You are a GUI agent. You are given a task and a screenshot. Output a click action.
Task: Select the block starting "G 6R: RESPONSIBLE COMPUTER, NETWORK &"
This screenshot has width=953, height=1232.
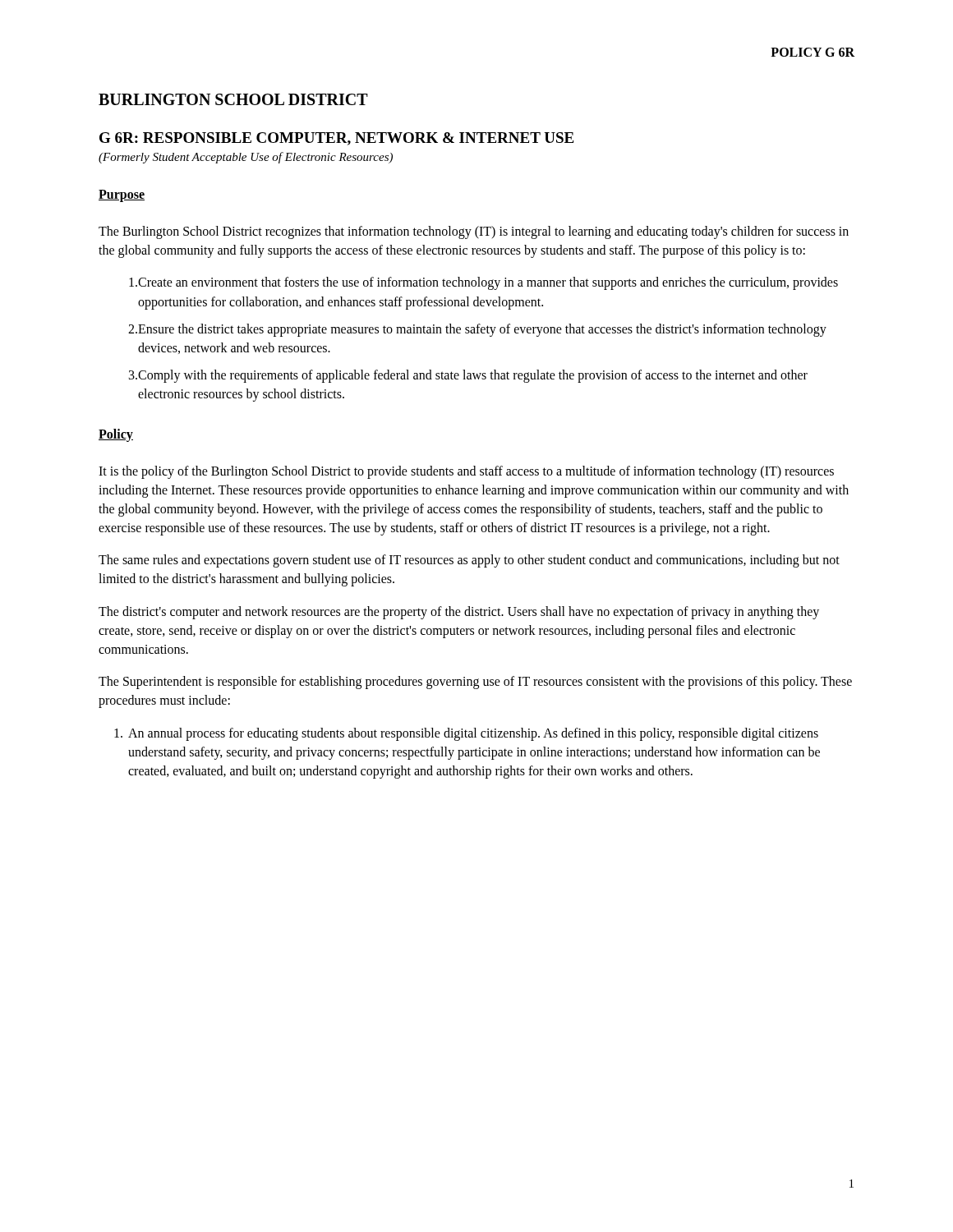tap(476, 138)
